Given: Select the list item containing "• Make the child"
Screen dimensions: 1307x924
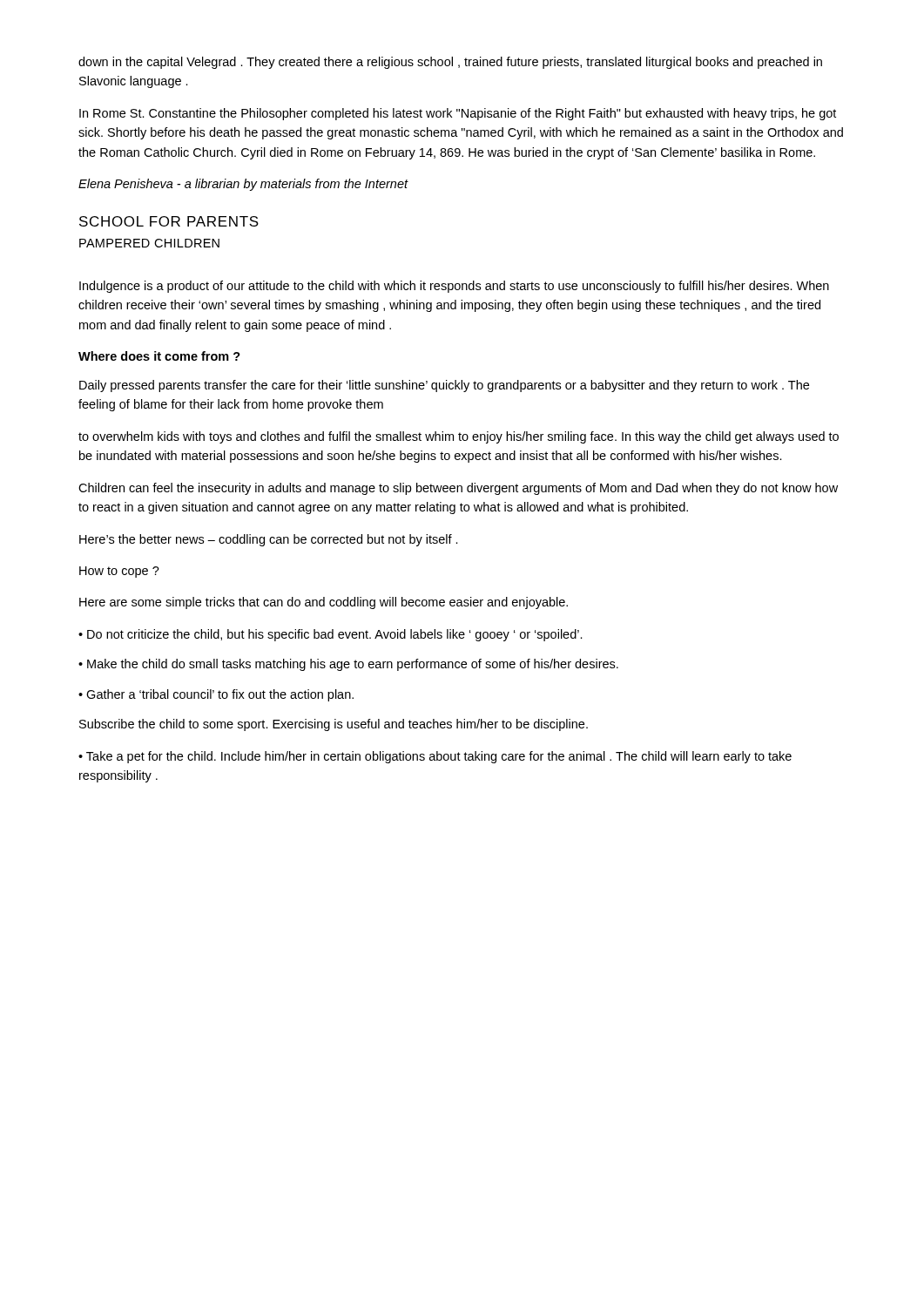Looking at the screenshot, I should tap(349, 664).
